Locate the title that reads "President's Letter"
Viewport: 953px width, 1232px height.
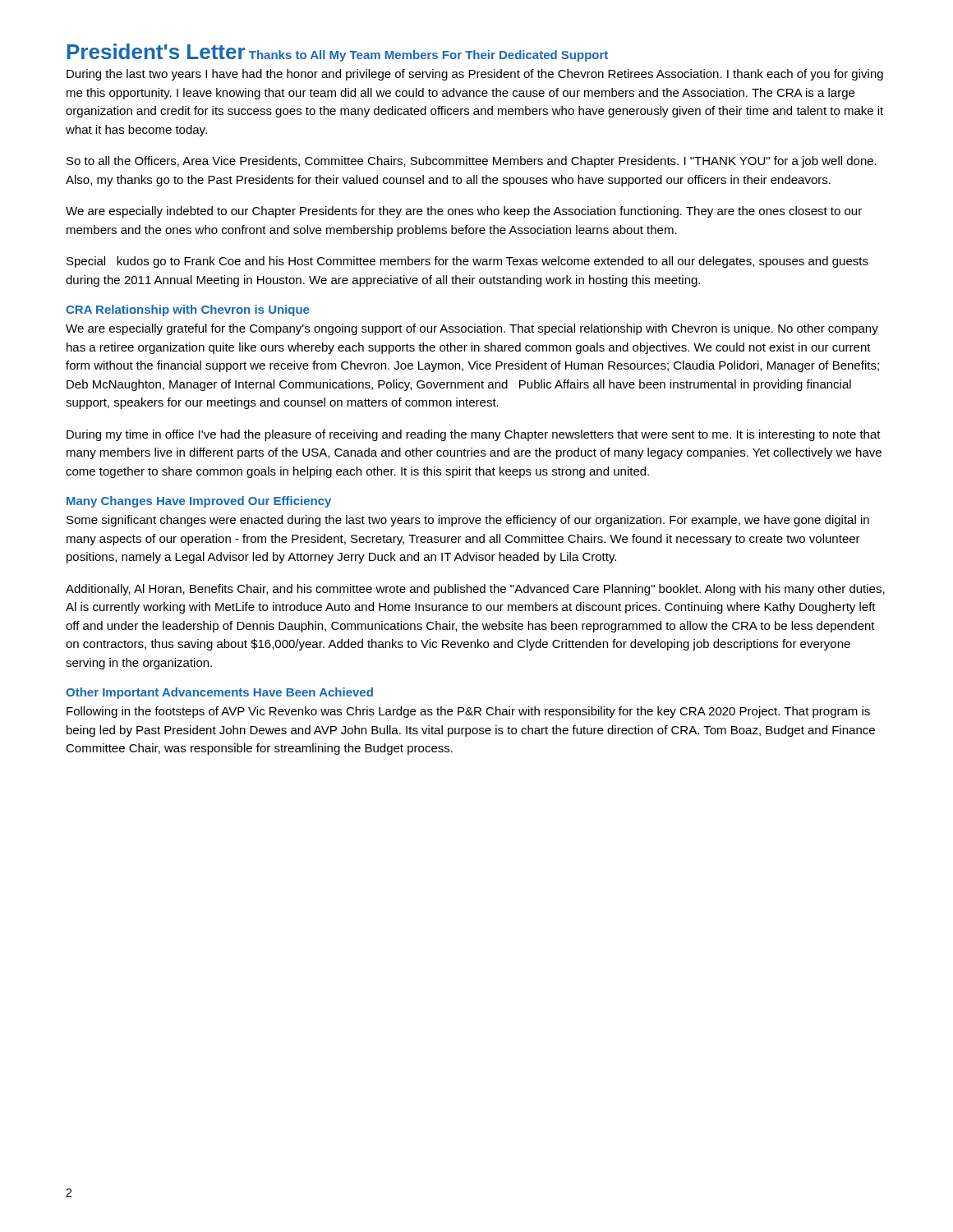[156, 52]
